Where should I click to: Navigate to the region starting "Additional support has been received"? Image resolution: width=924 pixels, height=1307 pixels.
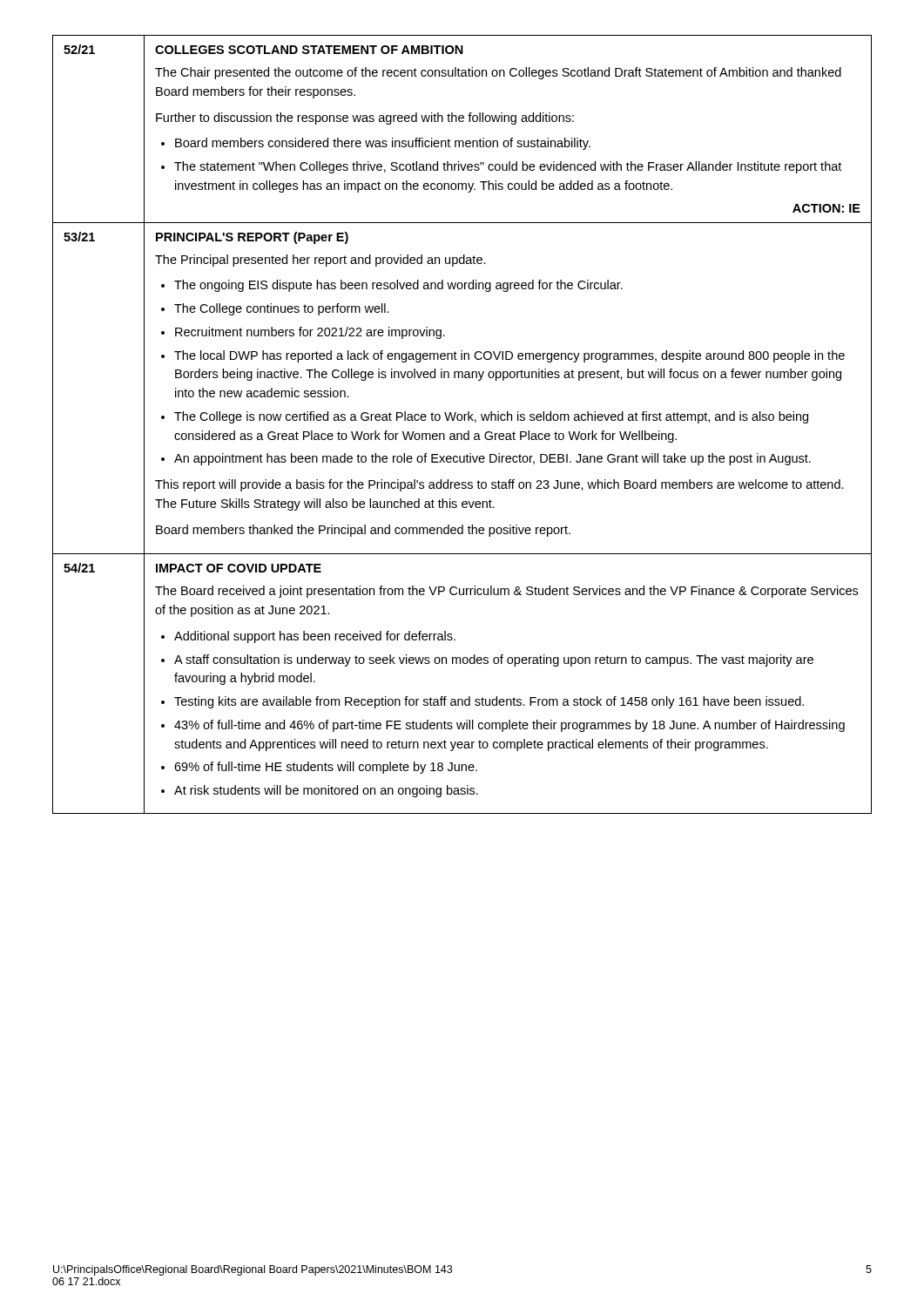(315, 636)
